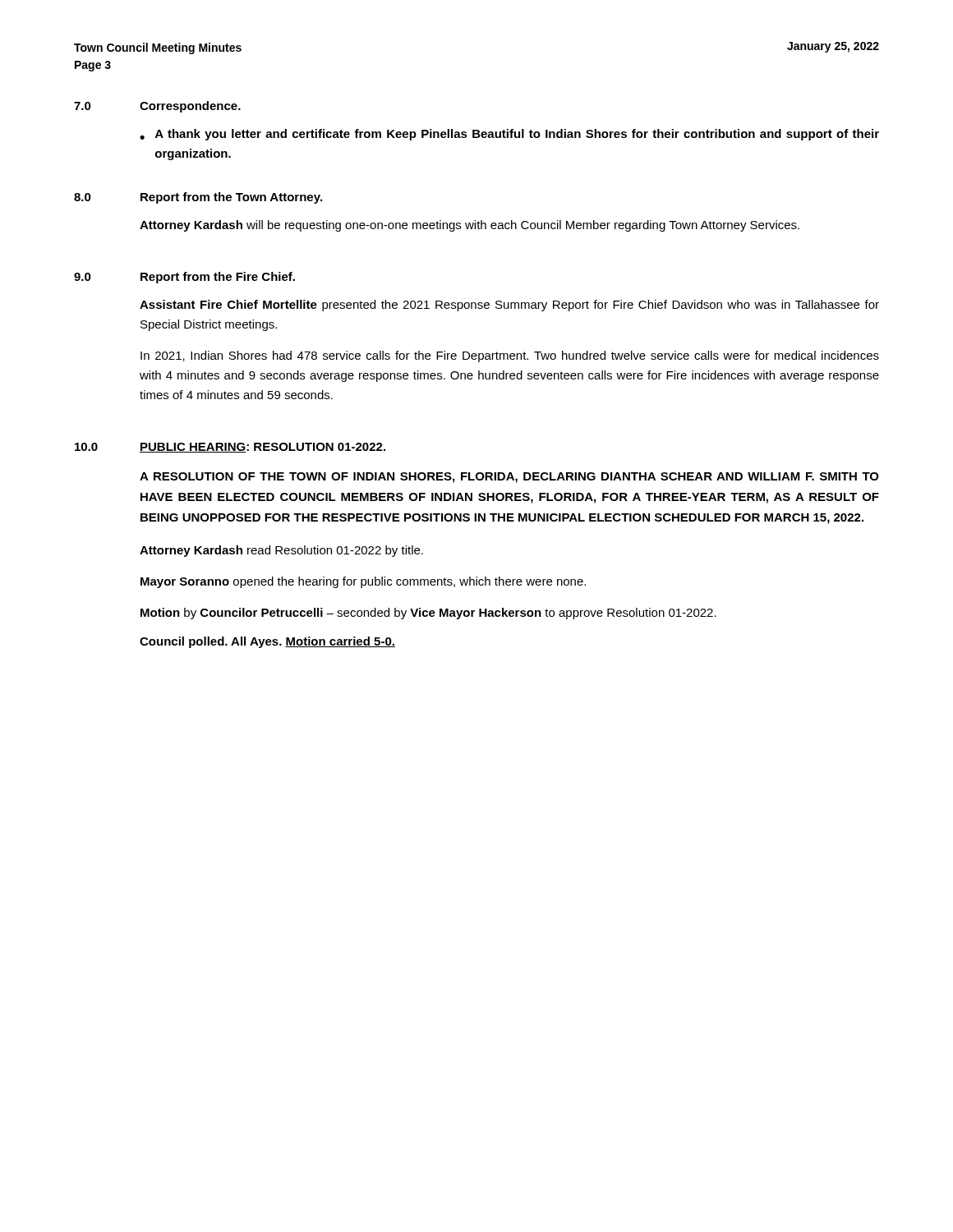Where is the passage that starts "• A thank you"?
The image size is (953, 1232).
(x=509, y=144)
